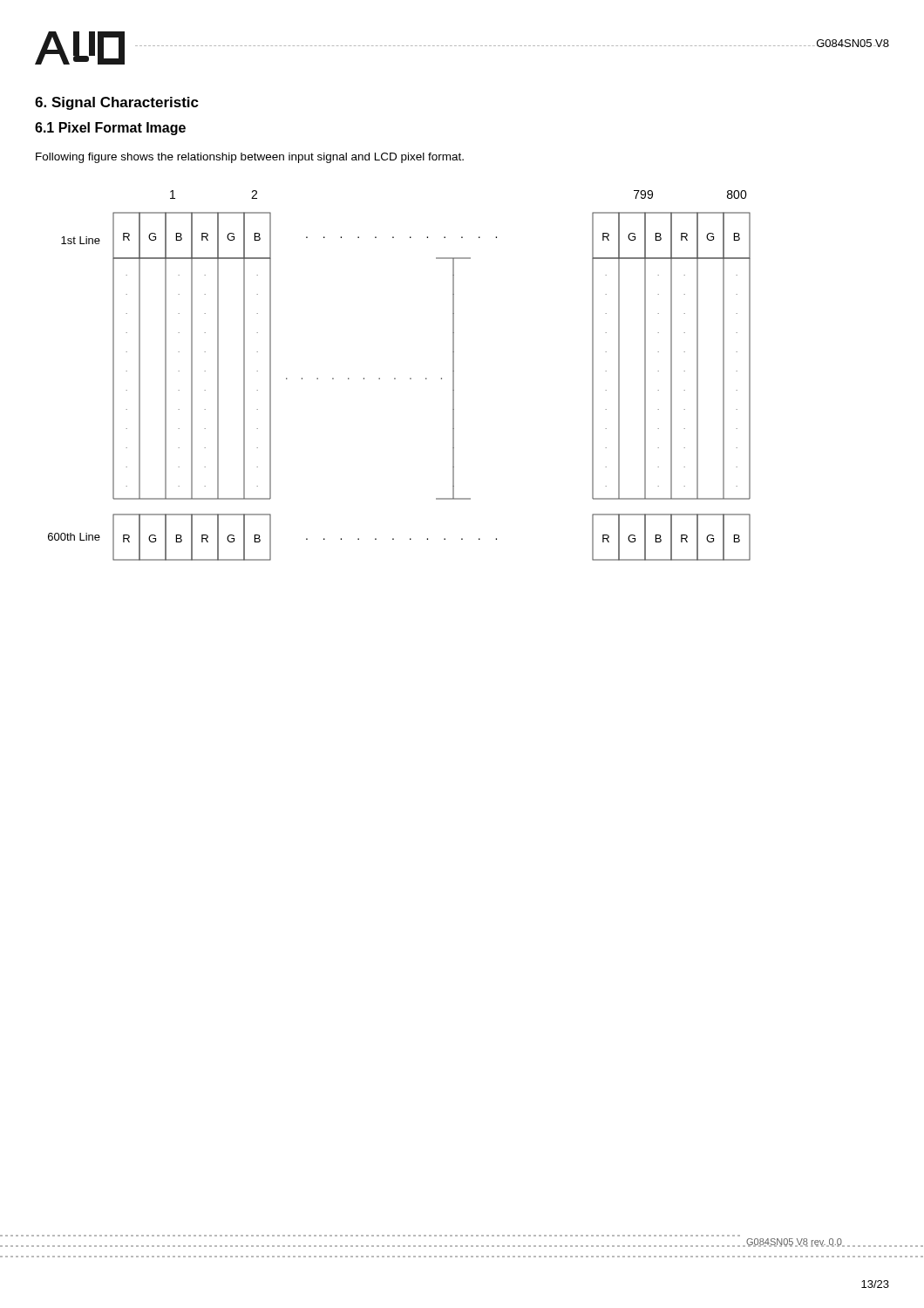
Task: Locate the section header that opens with "6.1 Pixel Format"
Action: tap(110, 128)
